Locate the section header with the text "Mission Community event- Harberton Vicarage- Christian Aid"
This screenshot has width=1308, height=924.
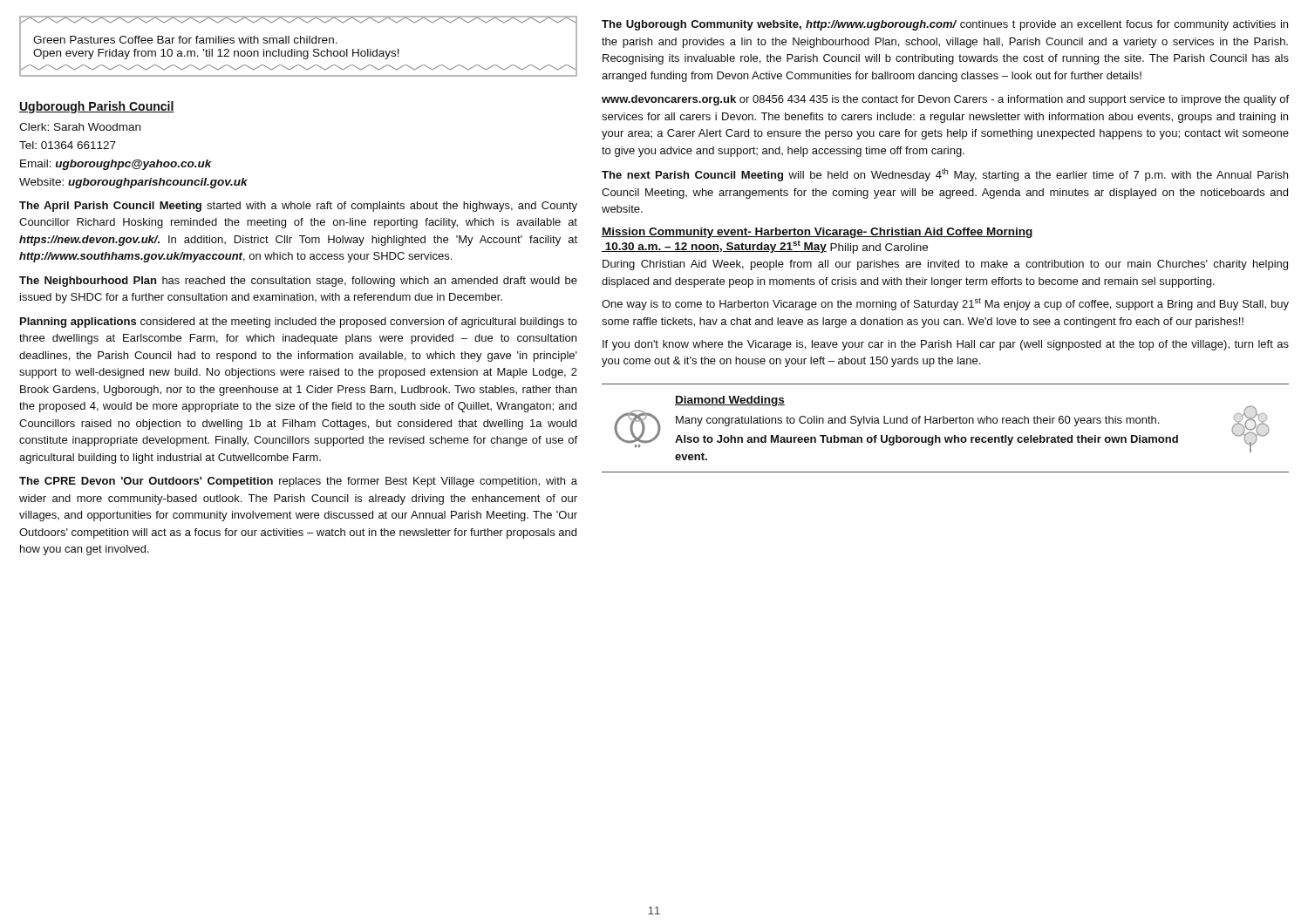(x=817, y=239)
